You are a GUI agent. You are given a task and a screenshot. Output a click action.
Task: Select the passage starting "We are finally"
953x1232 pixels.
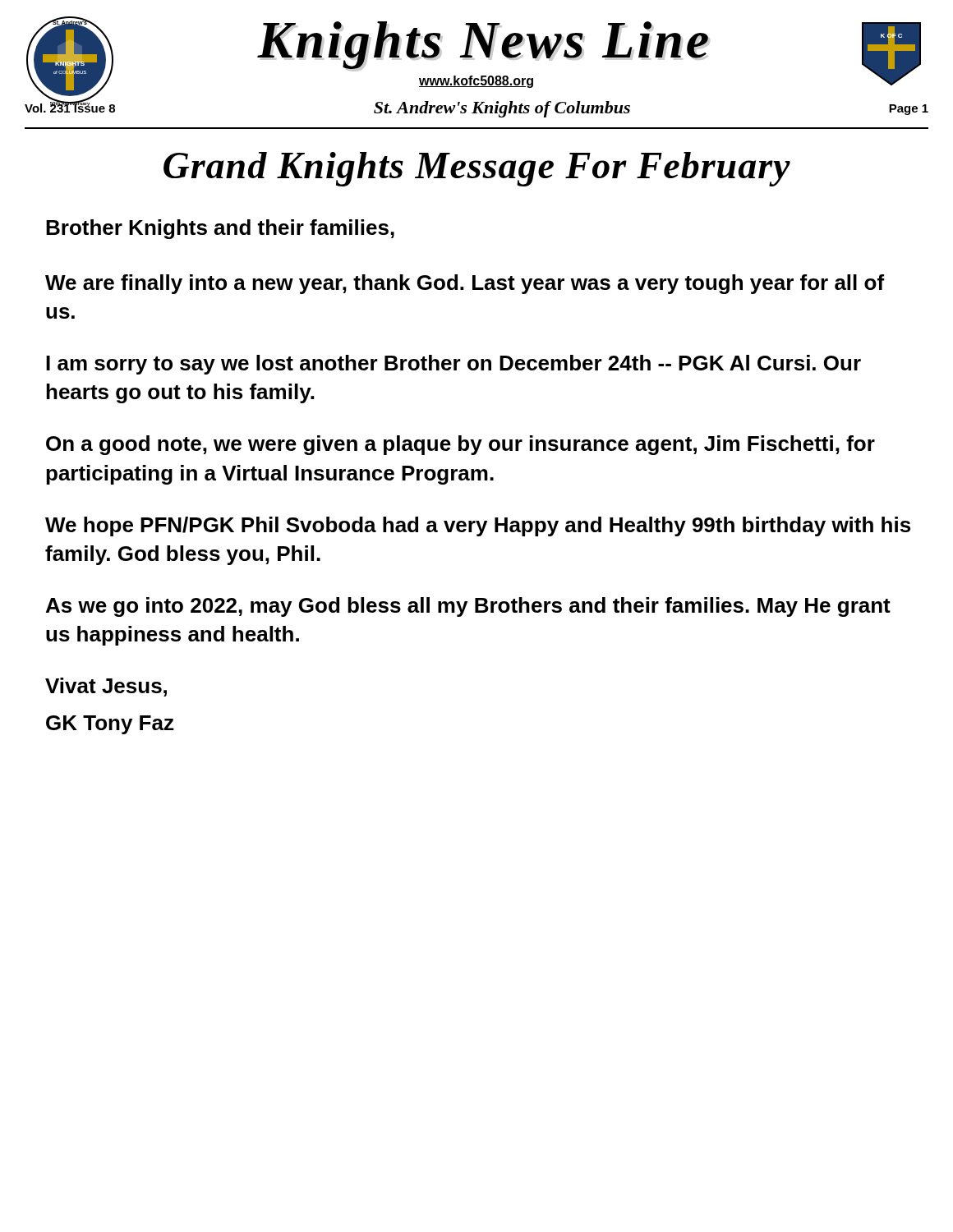click(x=479, y=298)
